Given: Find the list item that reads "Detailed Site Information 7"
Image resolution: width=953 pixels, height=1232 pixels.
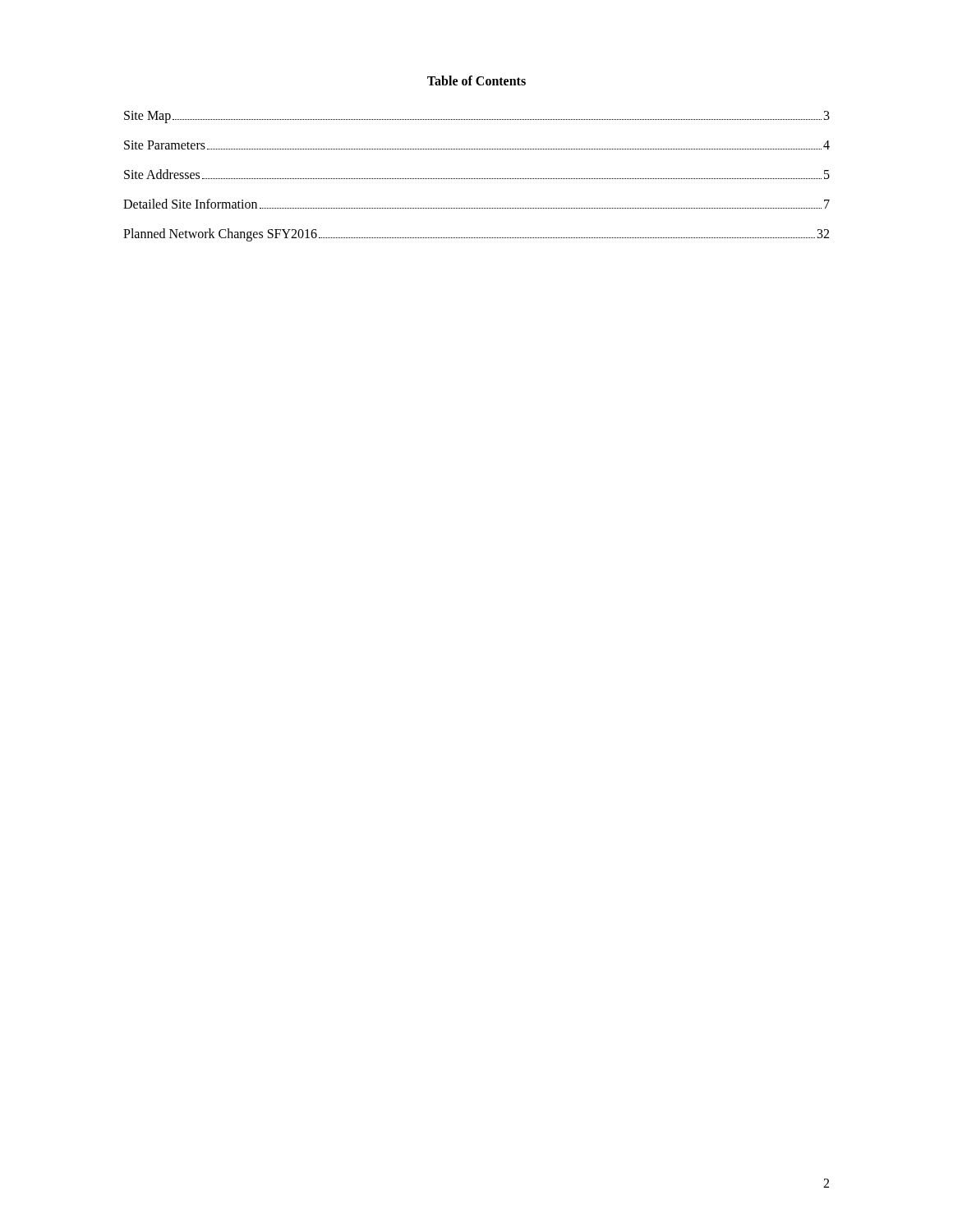Looking at the screenshot, I should (476, 205).
